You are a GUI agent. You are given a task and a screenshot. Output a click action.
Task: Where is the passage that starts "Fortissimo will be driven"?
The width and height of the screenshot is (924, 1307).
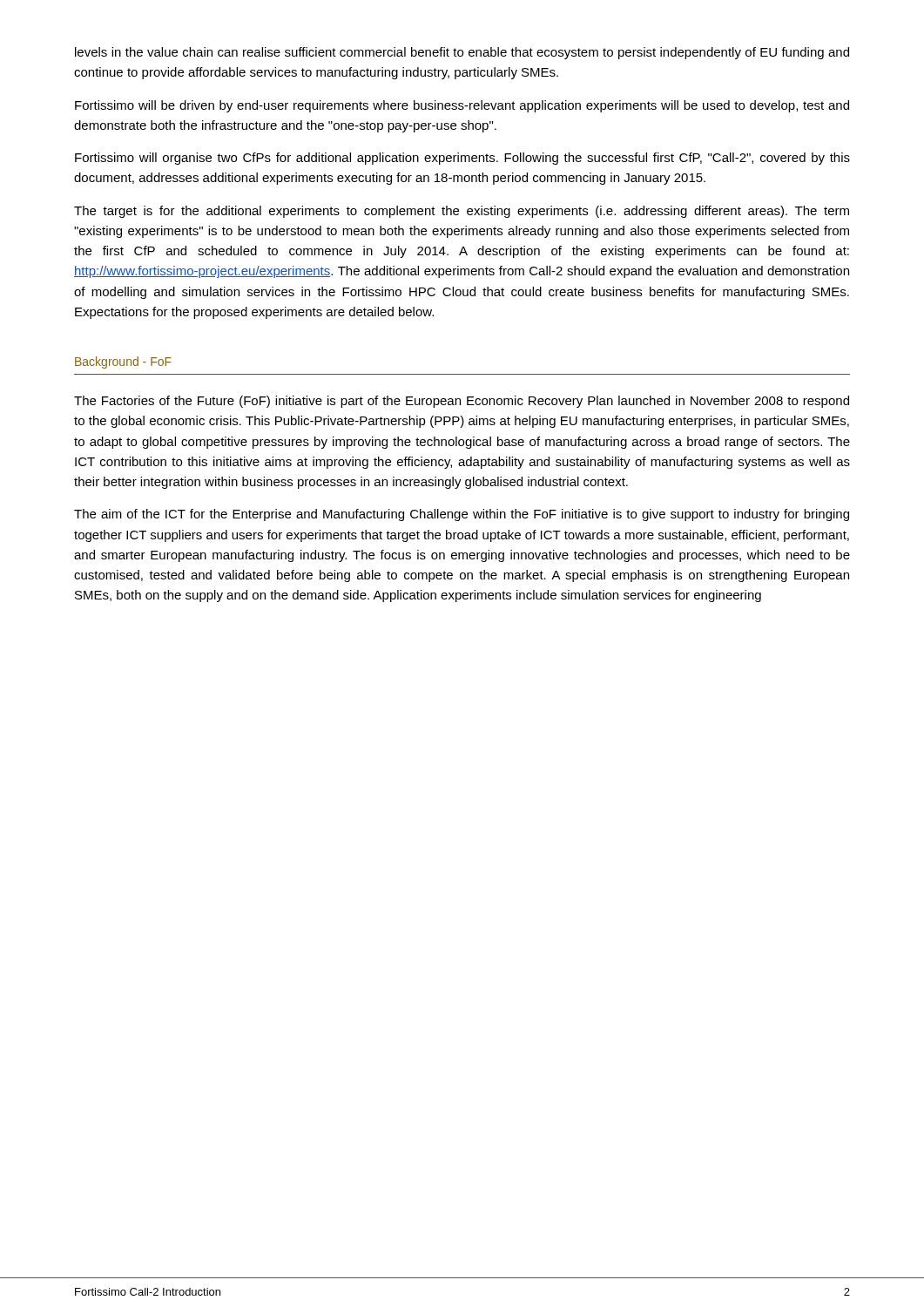tap(462, 115)
